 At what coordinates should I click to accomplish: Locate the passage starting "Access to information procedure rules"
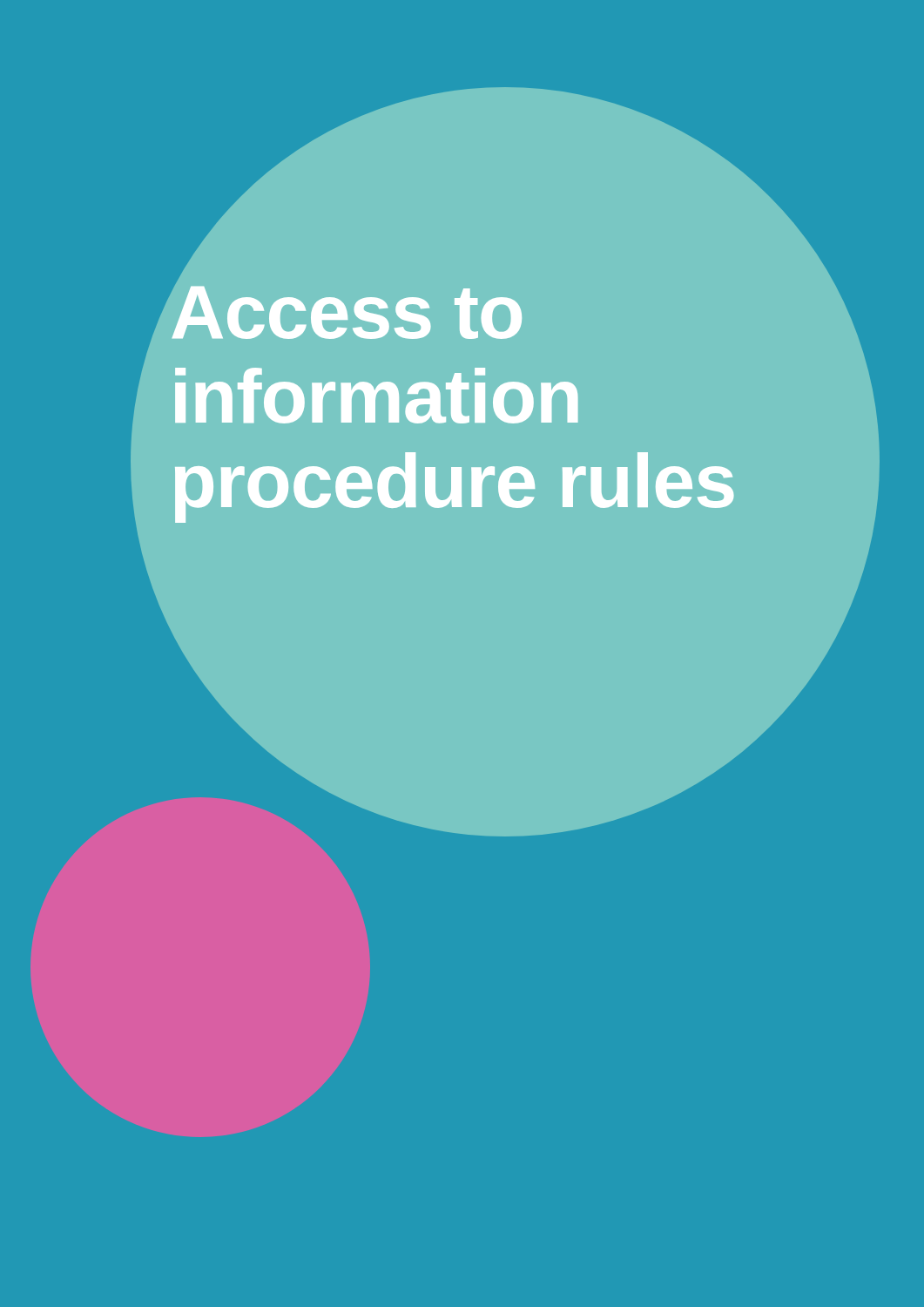pyautogui.click(x=453, y=397)
